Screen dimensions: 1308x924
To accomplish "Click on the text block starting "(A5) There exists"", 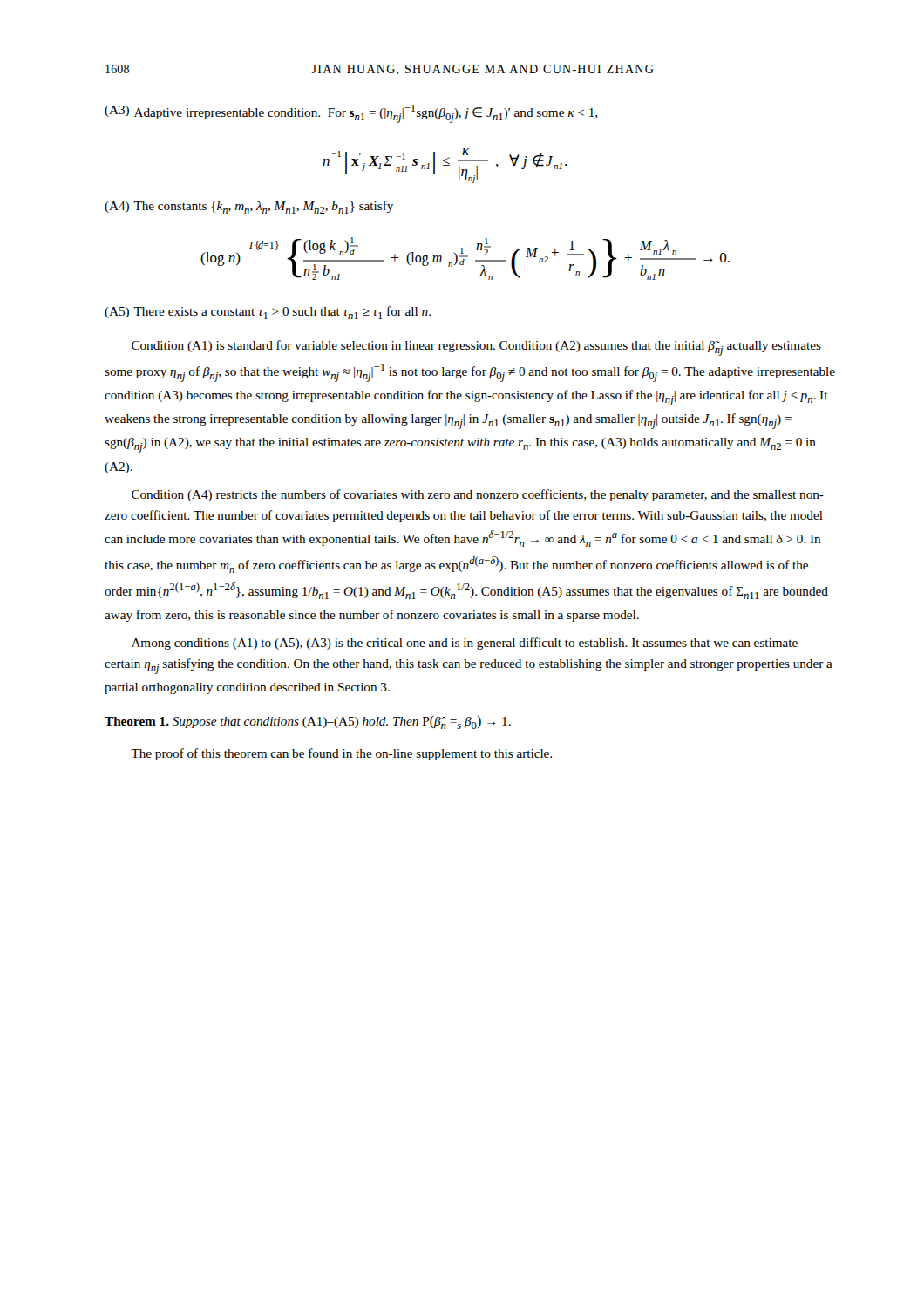I will point(268,313).
